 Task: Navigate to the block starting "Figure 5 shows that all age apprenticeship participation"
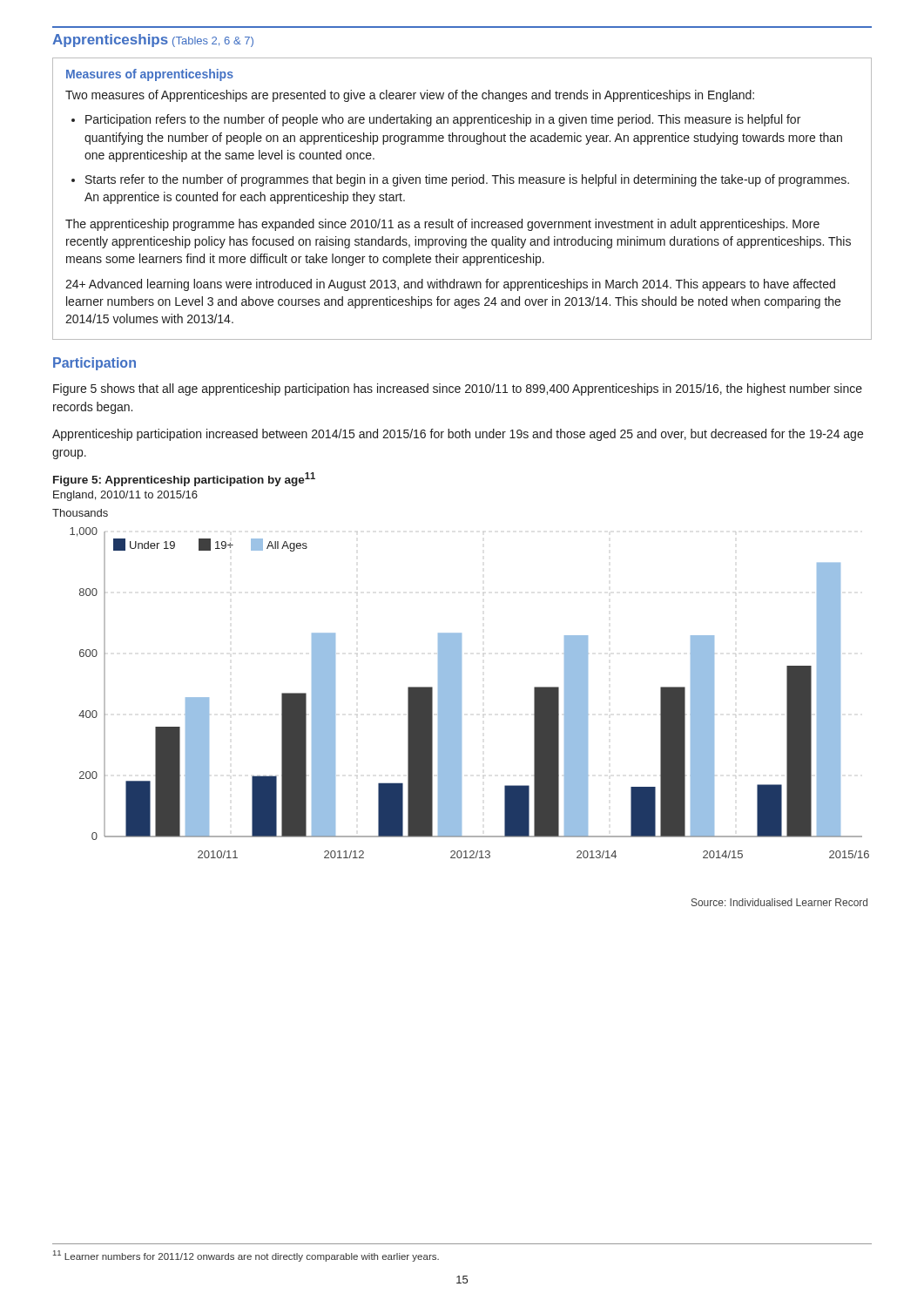(457, 397)
